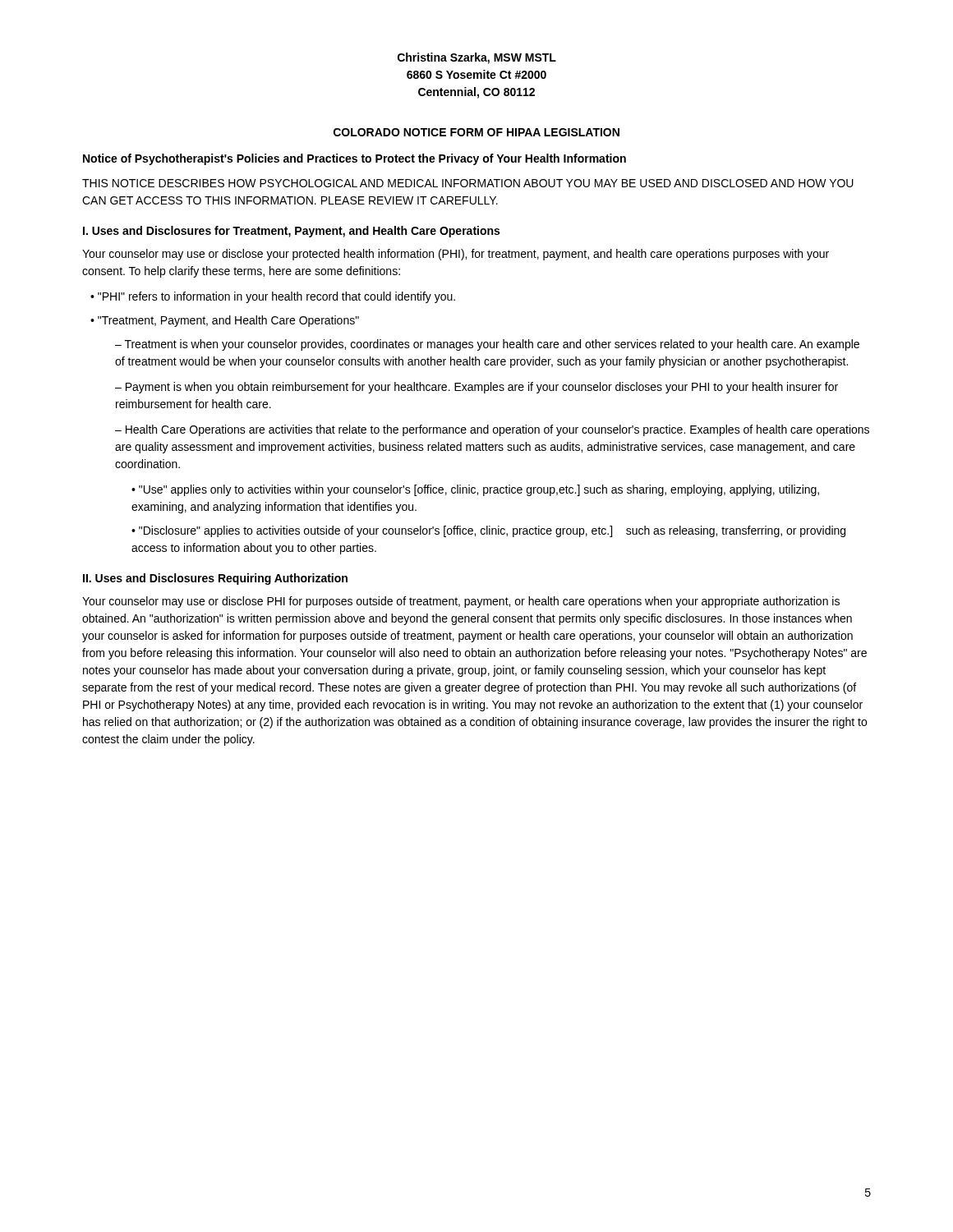This screenshot has height=1232, width=953.
Task: Find the block on this page that starts "– Health Care Operations are"
Action: [x=492, y=447]
